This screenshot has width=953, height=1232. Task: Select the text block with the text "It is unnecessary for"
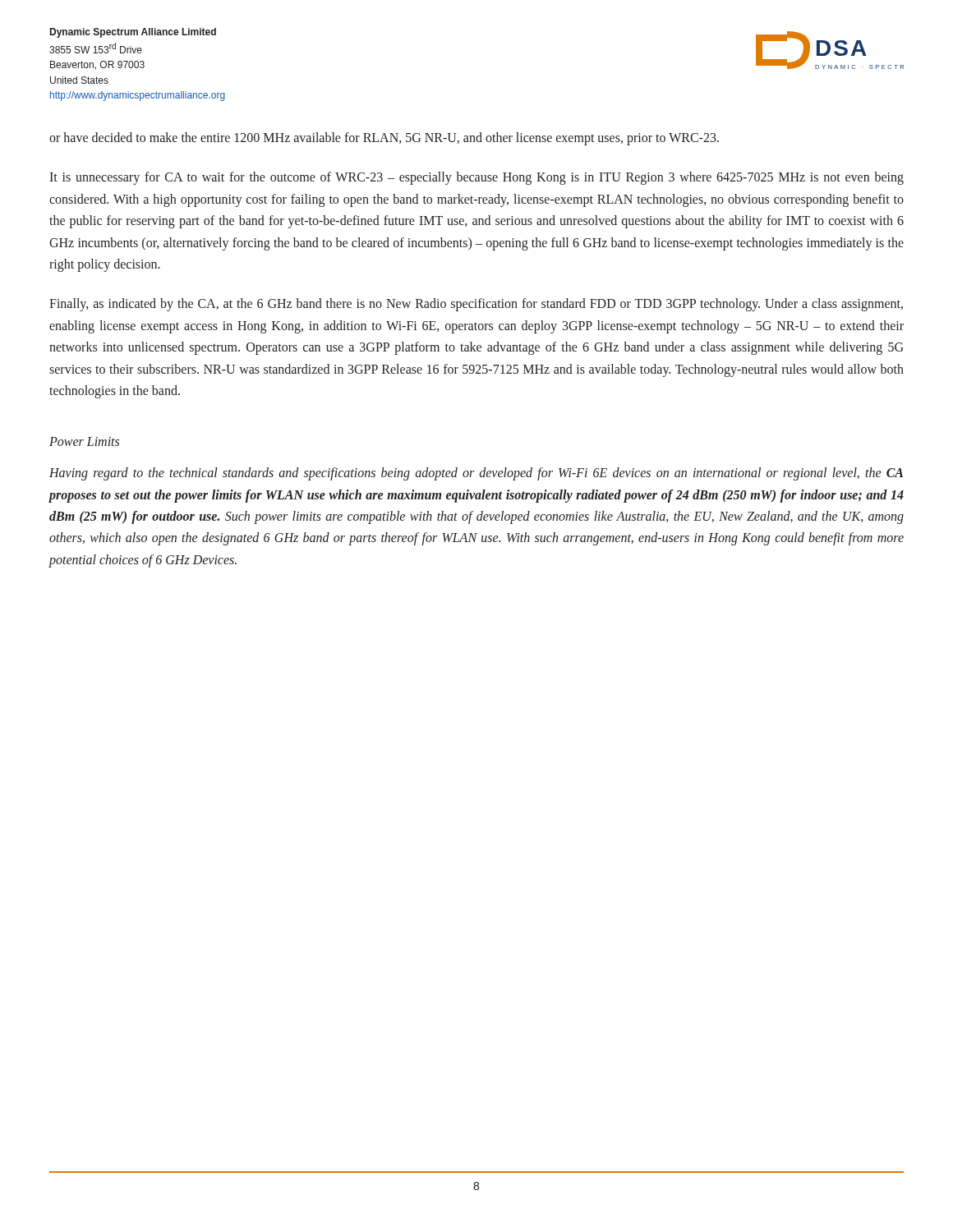coord(476,221)
